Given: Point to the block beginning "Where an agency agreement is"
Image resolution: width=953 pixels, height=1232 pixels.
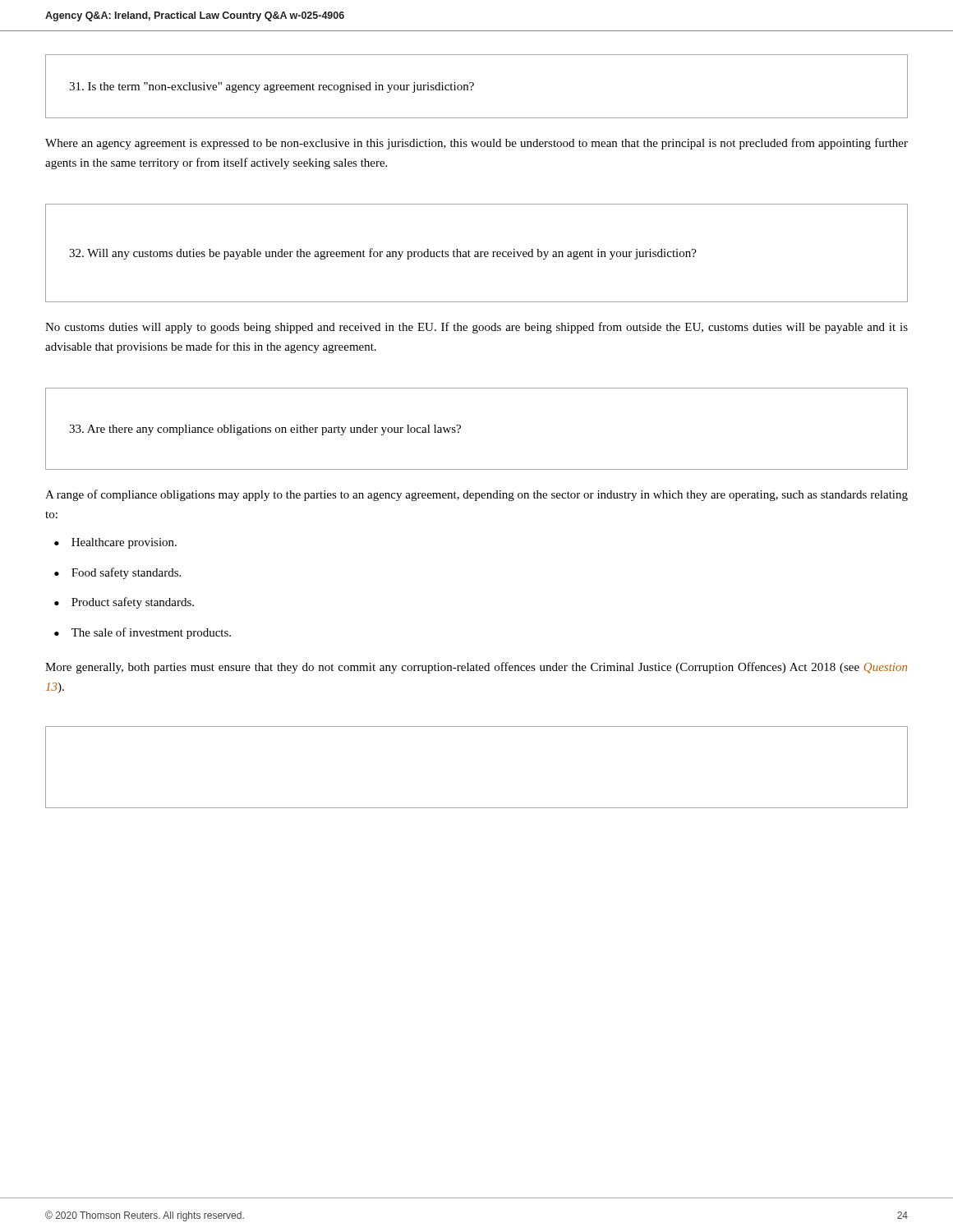Looking at the screenshot, I should pos(476,153).
